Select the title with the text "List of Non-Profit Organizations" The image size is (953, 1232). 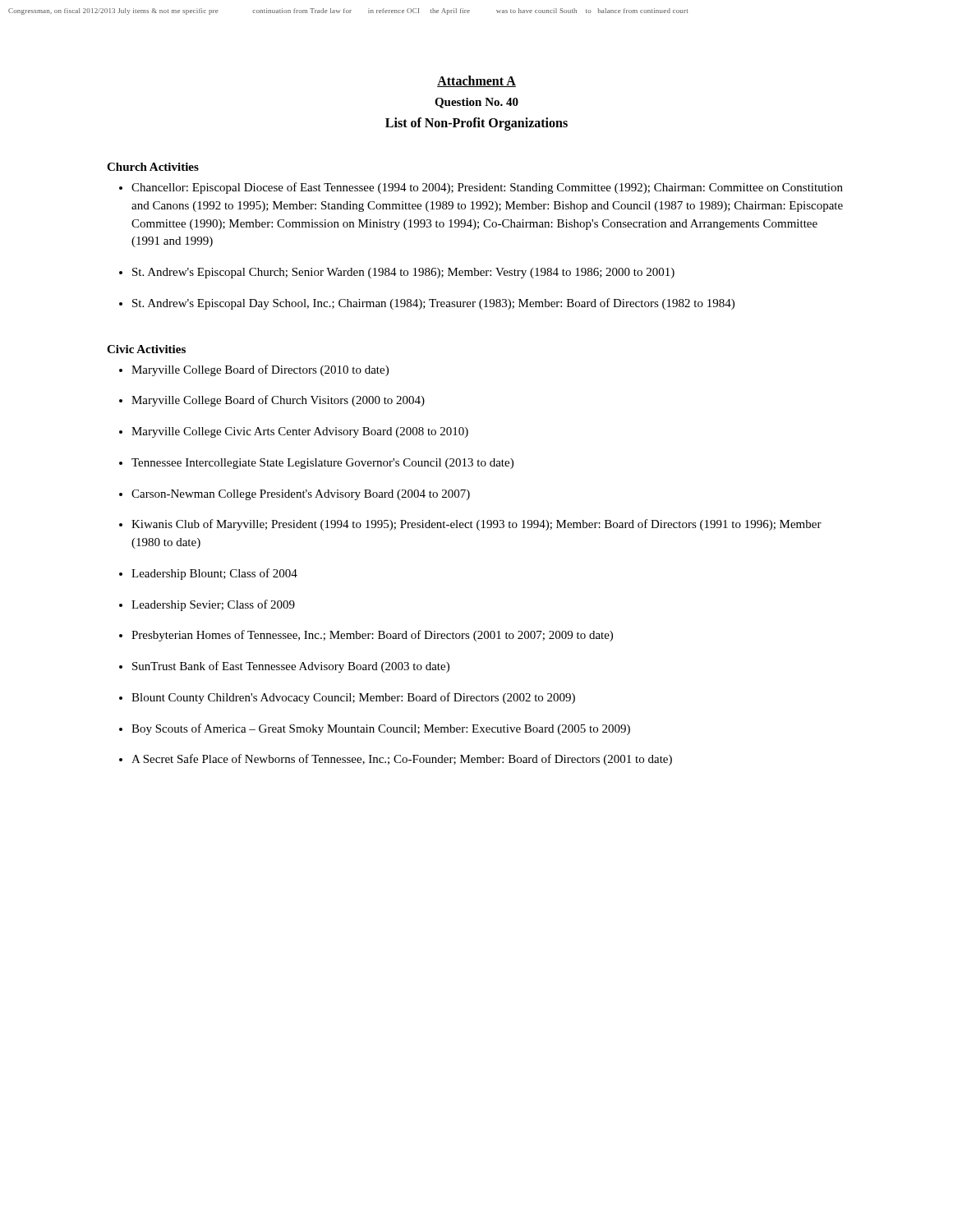[476, 123]
